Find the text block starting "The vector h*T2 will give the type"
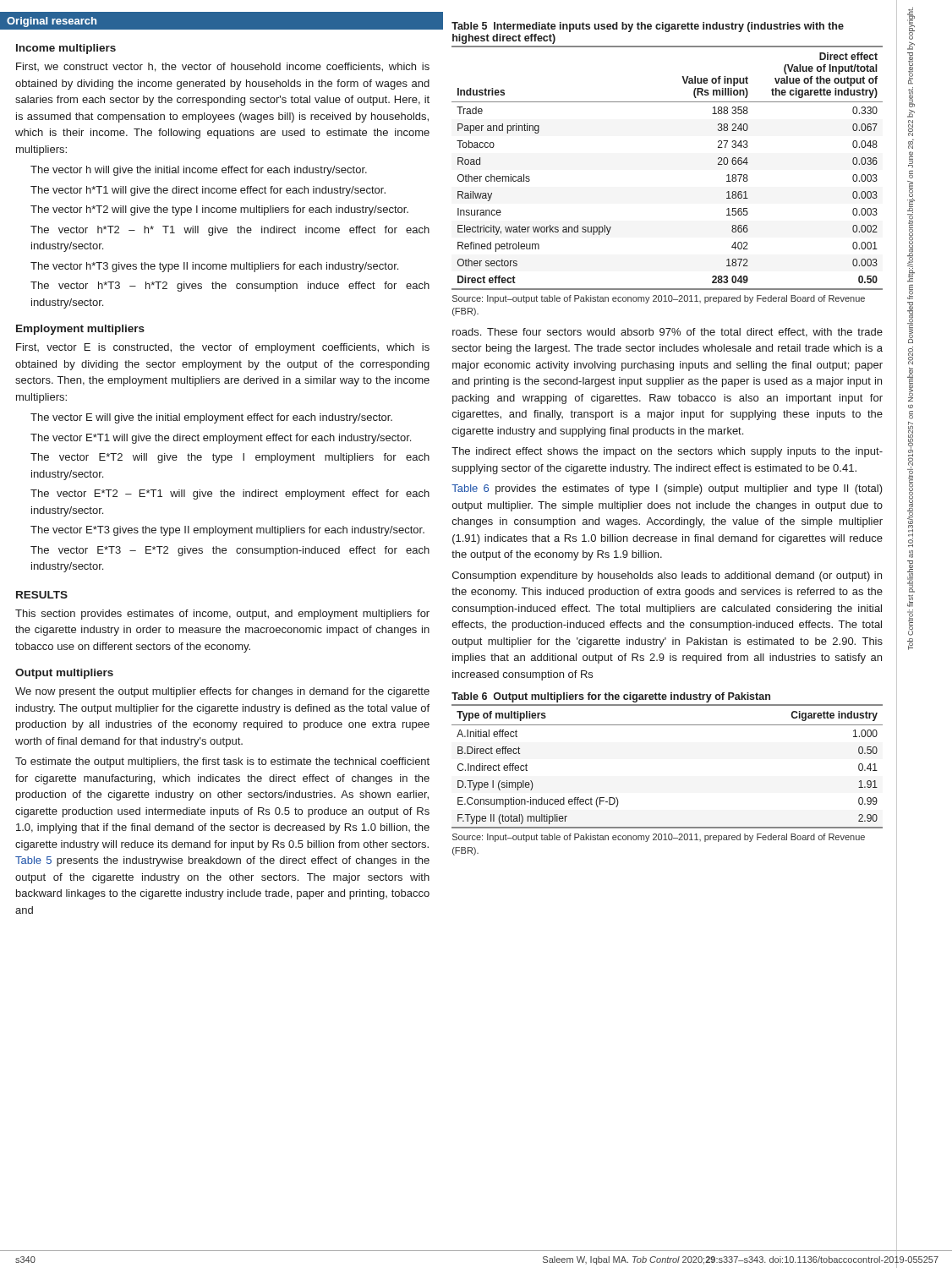 click(x=220, y=209)
